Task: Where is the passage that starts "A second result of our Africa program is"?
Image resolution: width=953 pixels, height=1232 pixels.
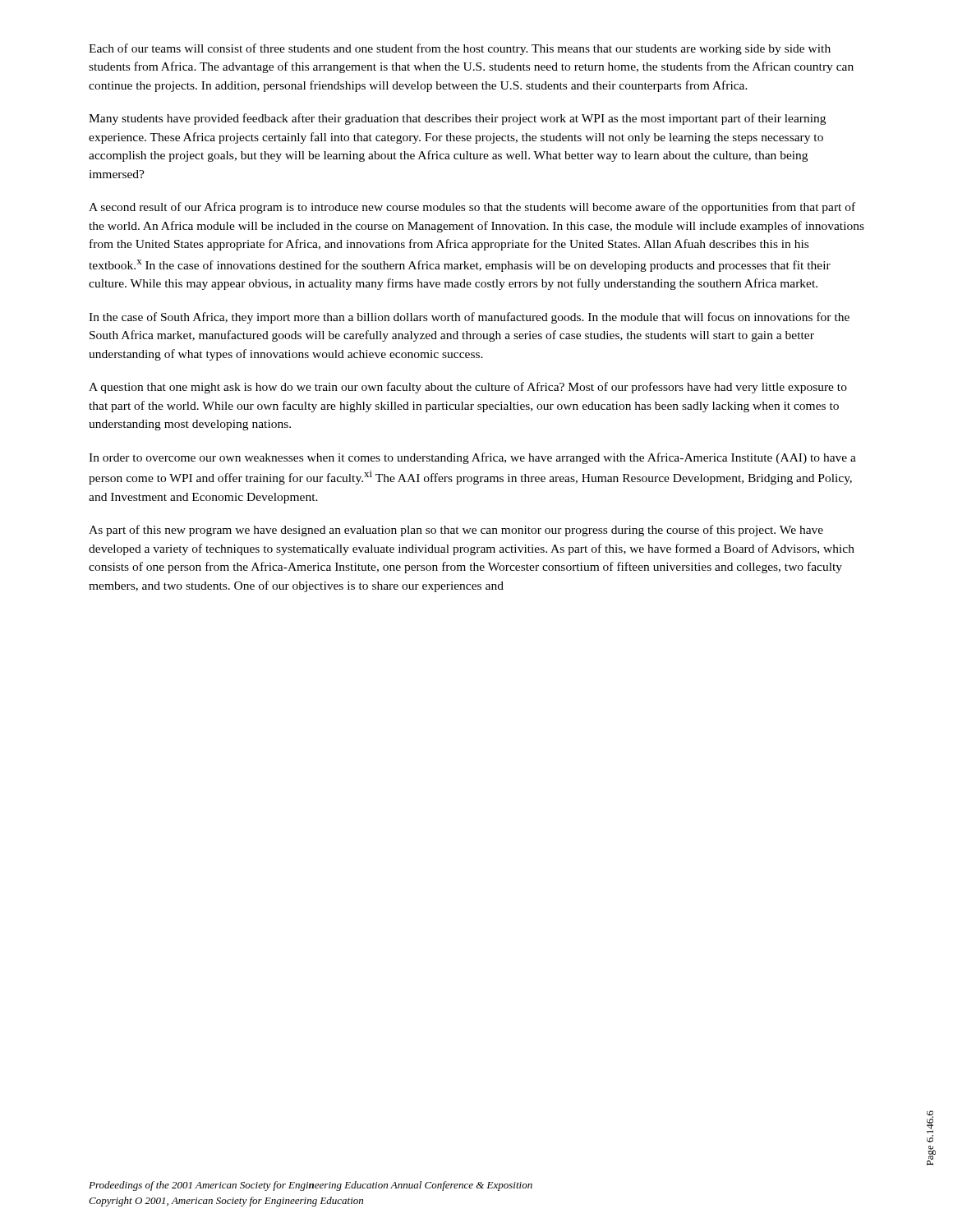Action: tap(476, 245)
